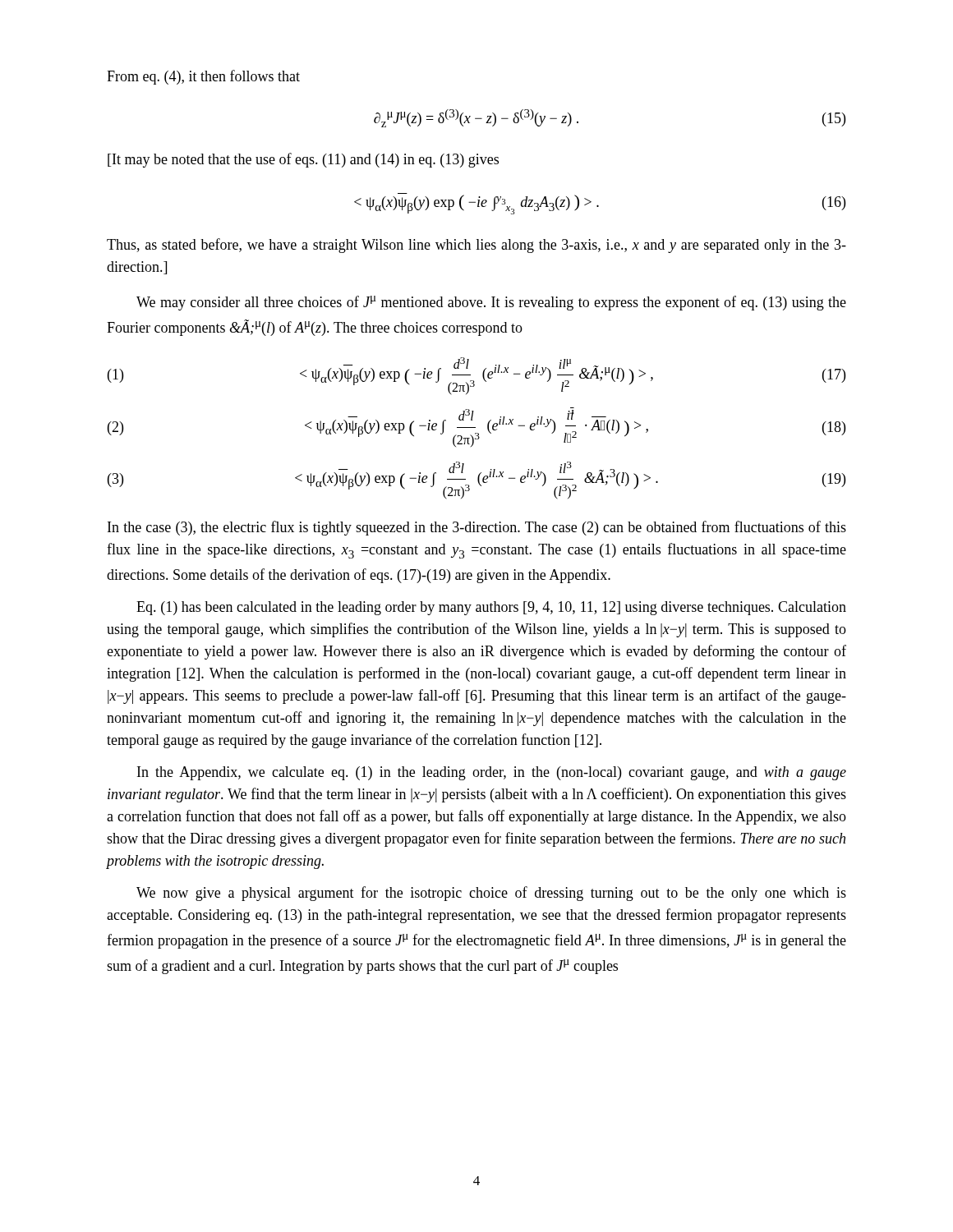Image resolution: width=953 pixels, height=1232 pixels.
Task: Locate the text starting "In the Appendix, we calculate eq. (1)"
Action: coord(476,816)
